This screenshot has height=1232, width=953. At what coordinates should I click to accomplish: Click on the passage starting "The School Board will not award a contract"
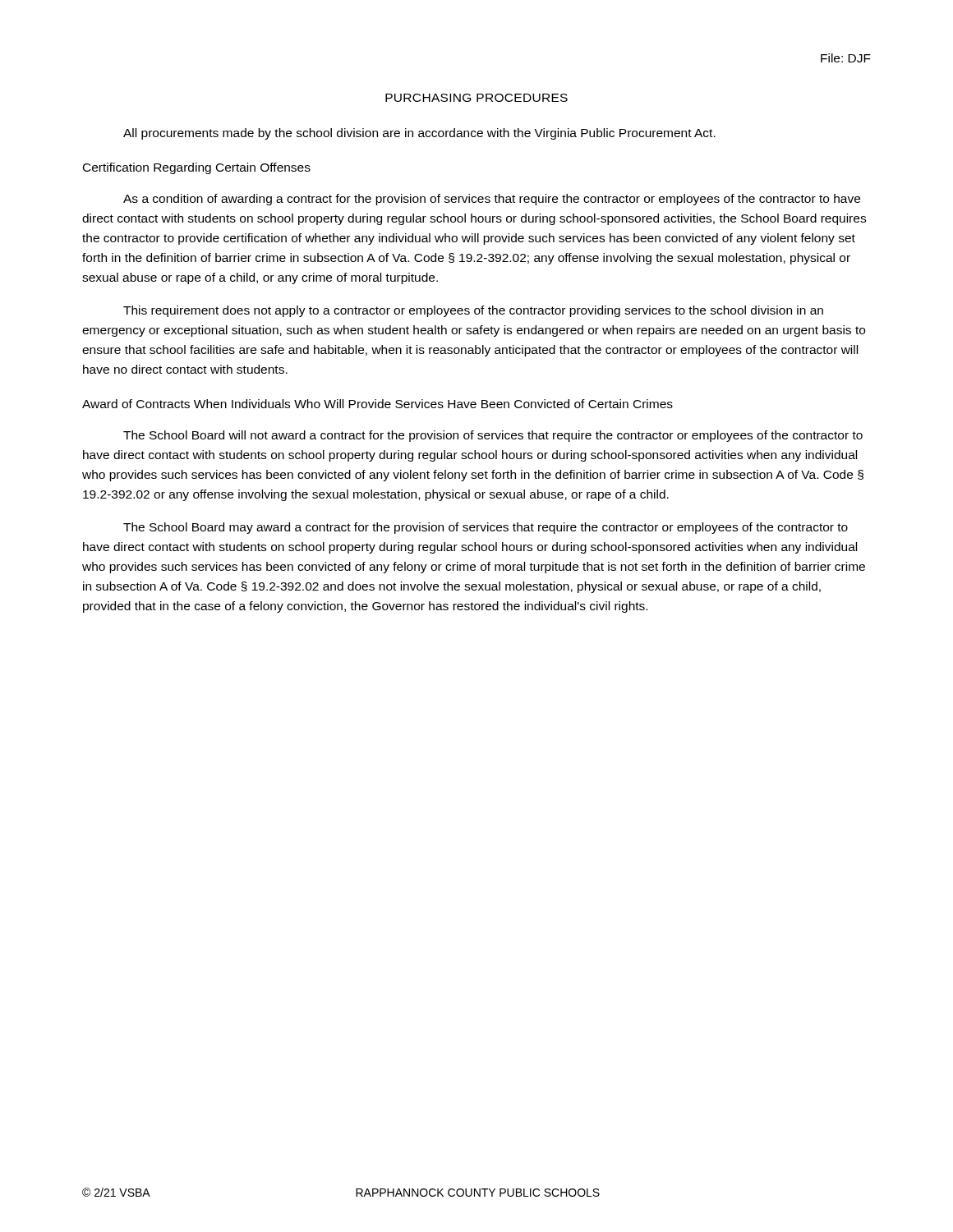pos(473,465)
